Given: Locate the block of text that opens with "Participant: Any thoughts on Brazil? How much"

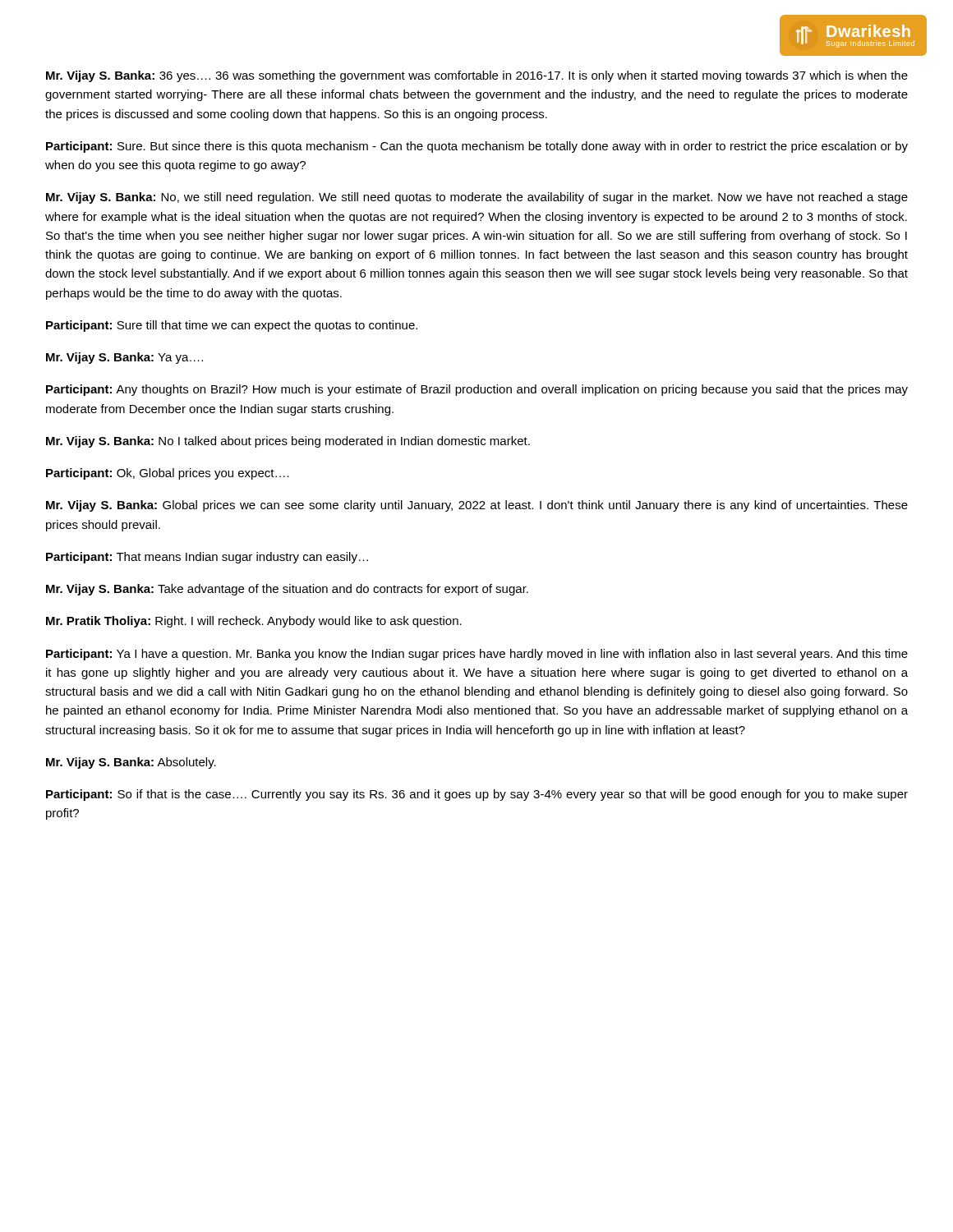Looking at the screenshot, I should [476, 399].
